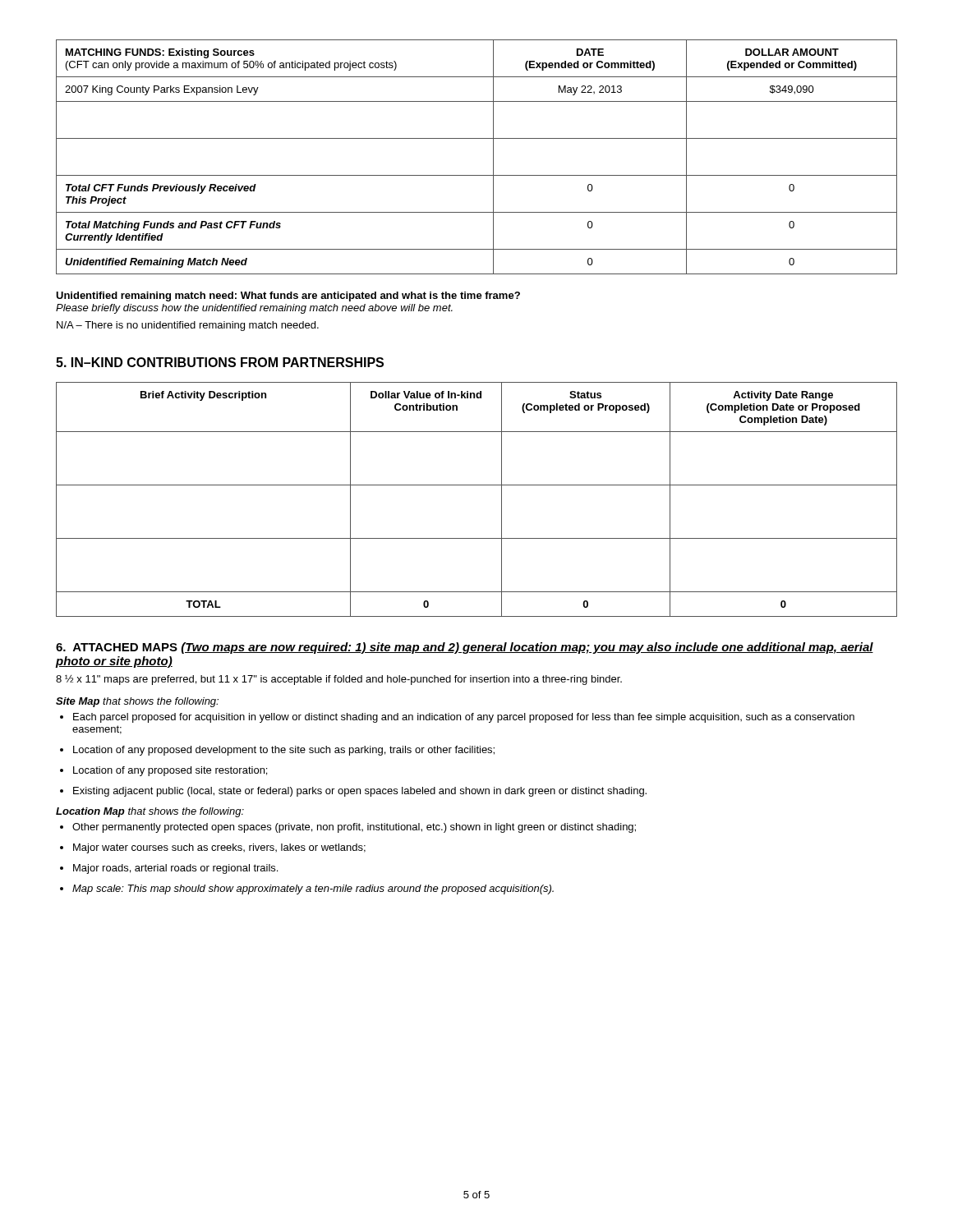This screenshot has width=953, height=1232.
Task: Select the region starting "Unidentified remaining match need: What"
Action: click(x=288, y=301)
